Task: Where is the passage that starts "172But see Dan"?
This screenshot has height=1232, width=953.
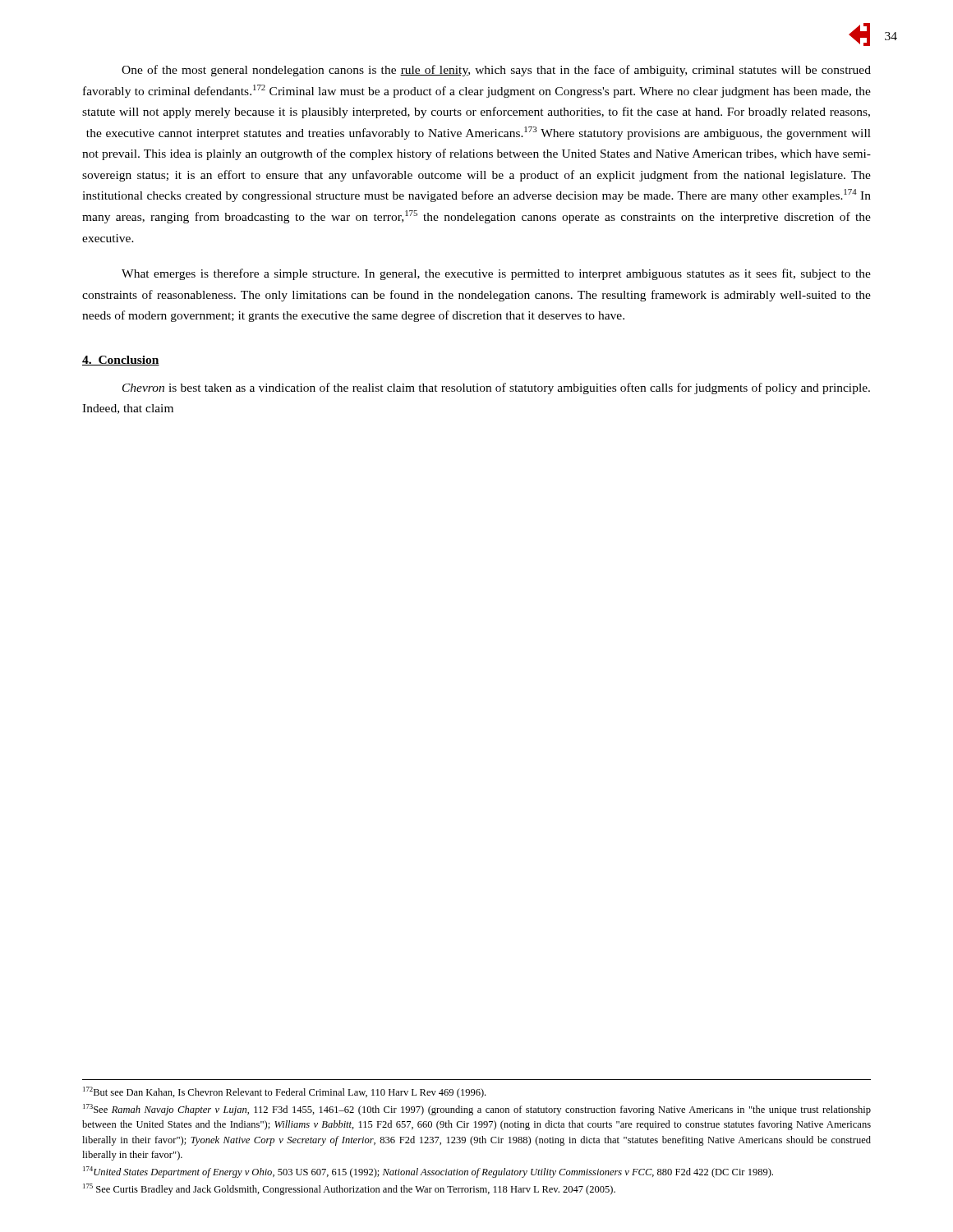Action: pos(476,1093)
